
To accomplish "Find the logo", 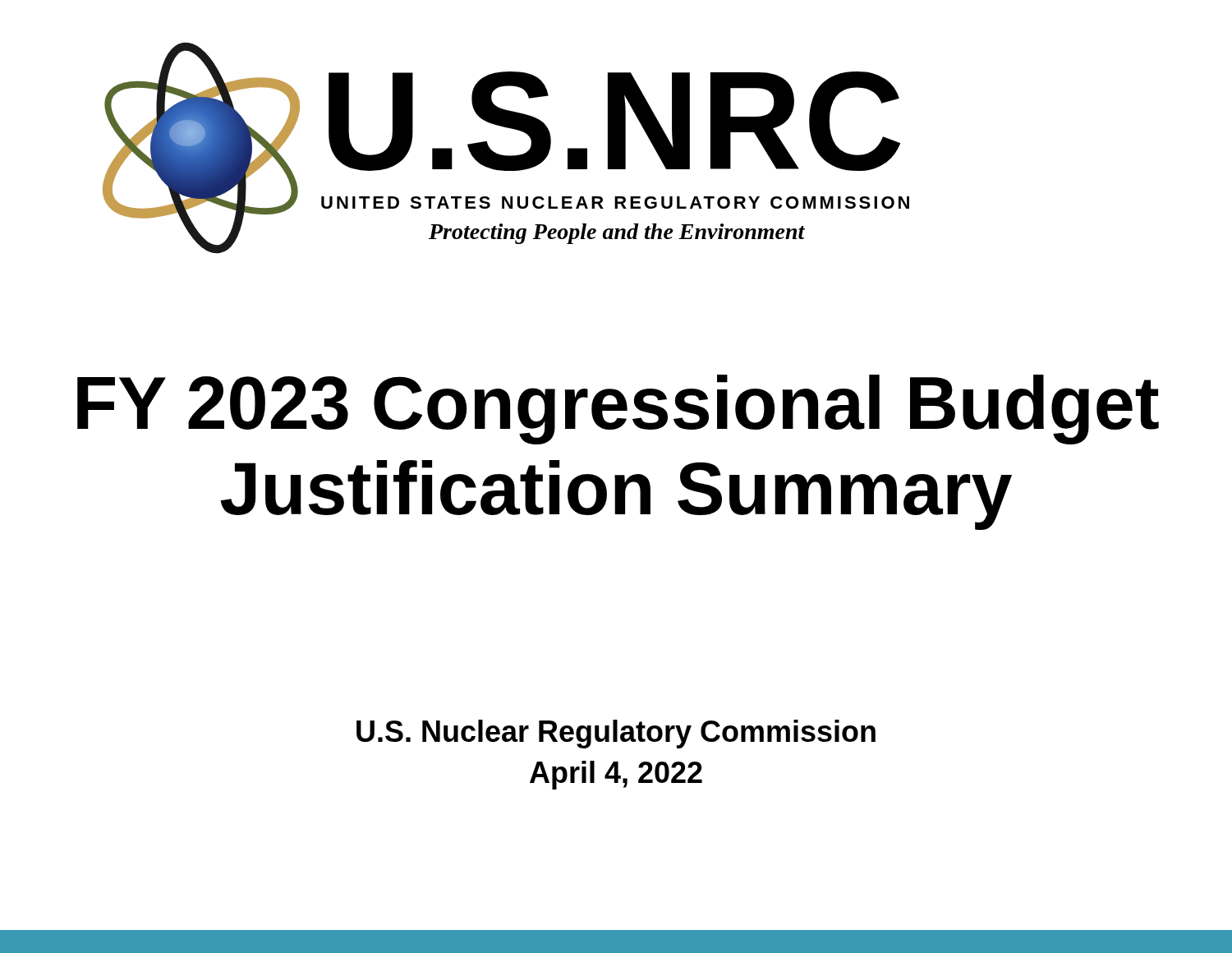I will (497, 148).
